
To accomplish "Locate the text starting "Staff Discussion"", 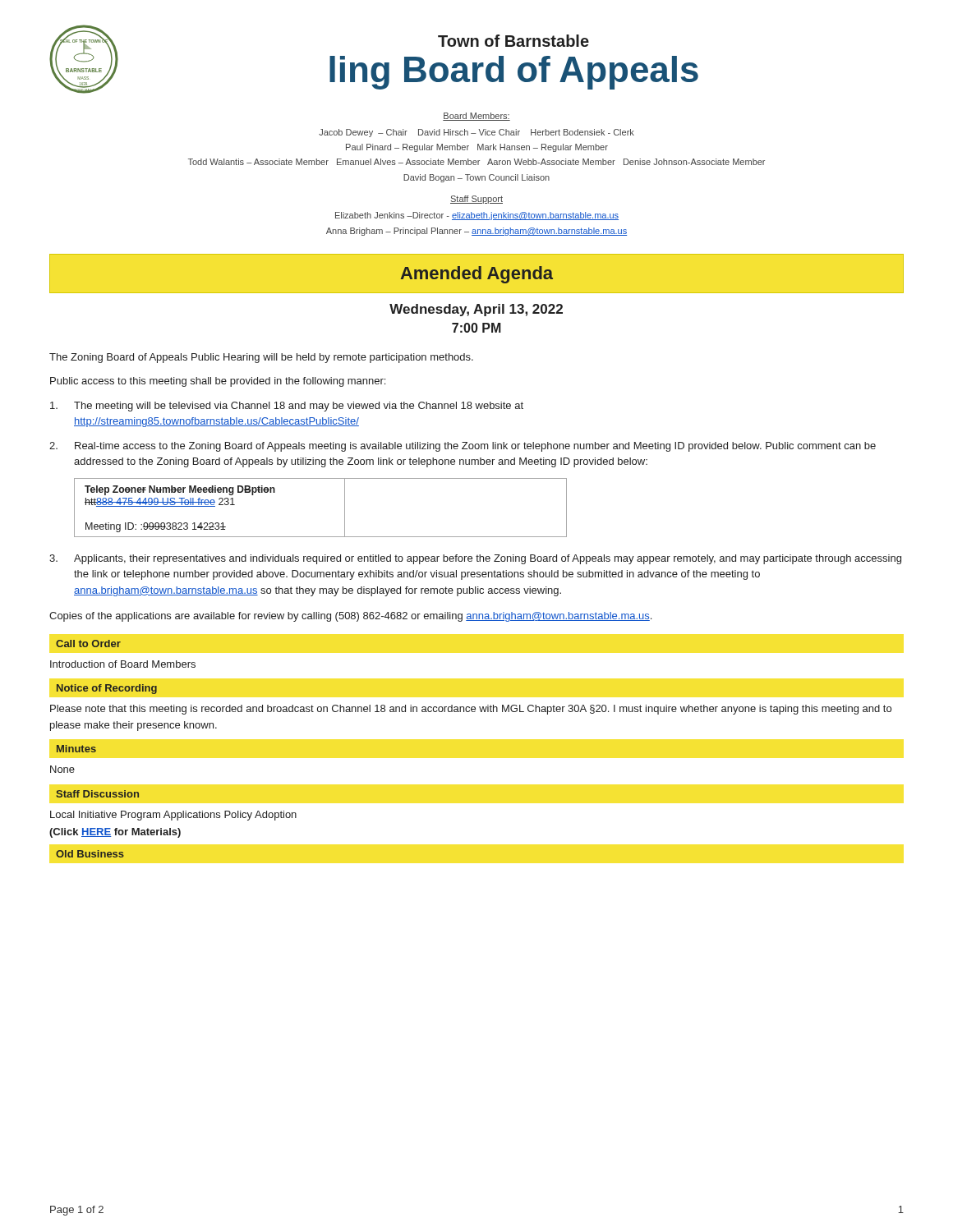I will tap(98, 794).
